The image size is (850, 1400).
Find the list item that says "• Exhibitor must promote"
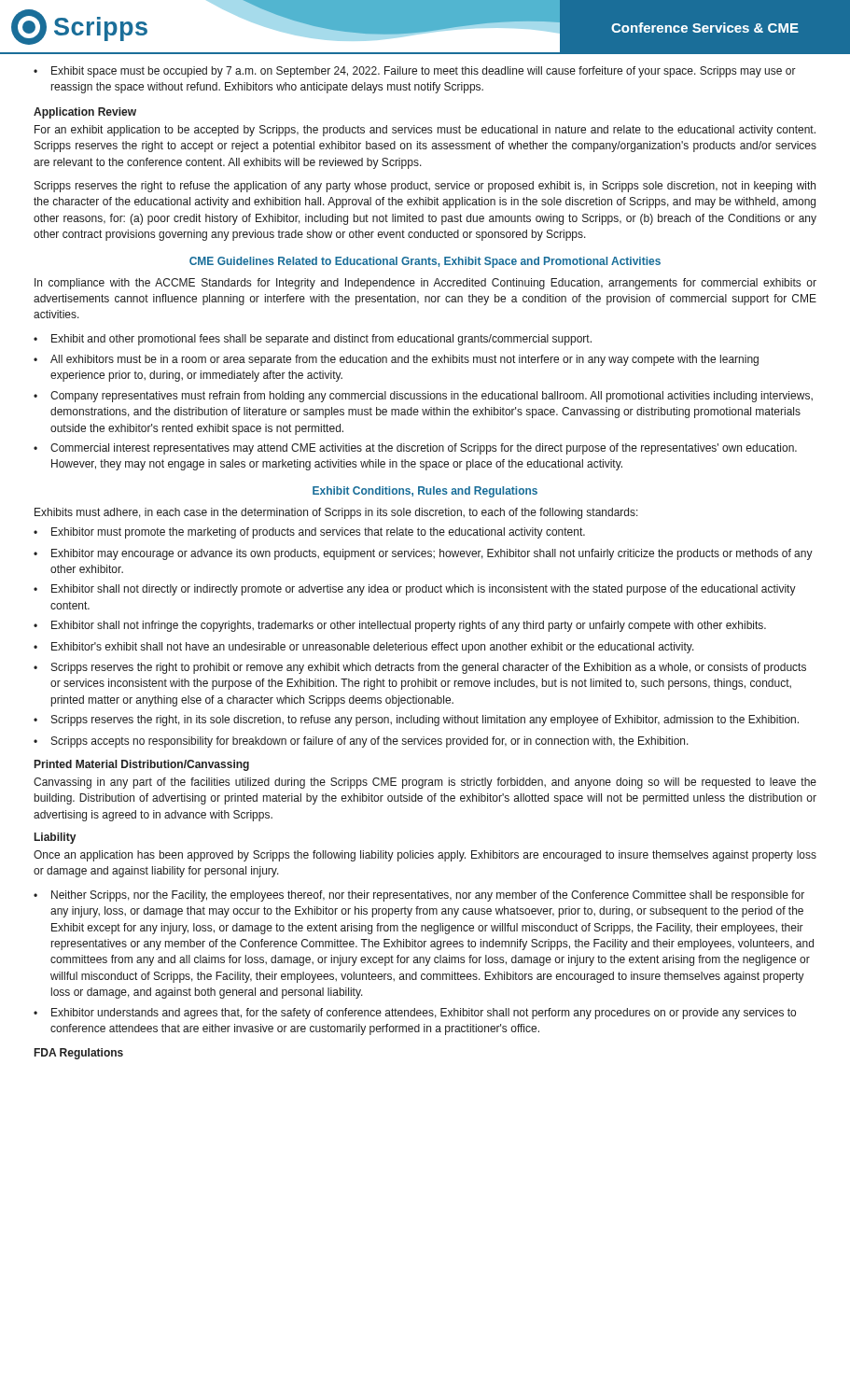coord(310,533)
